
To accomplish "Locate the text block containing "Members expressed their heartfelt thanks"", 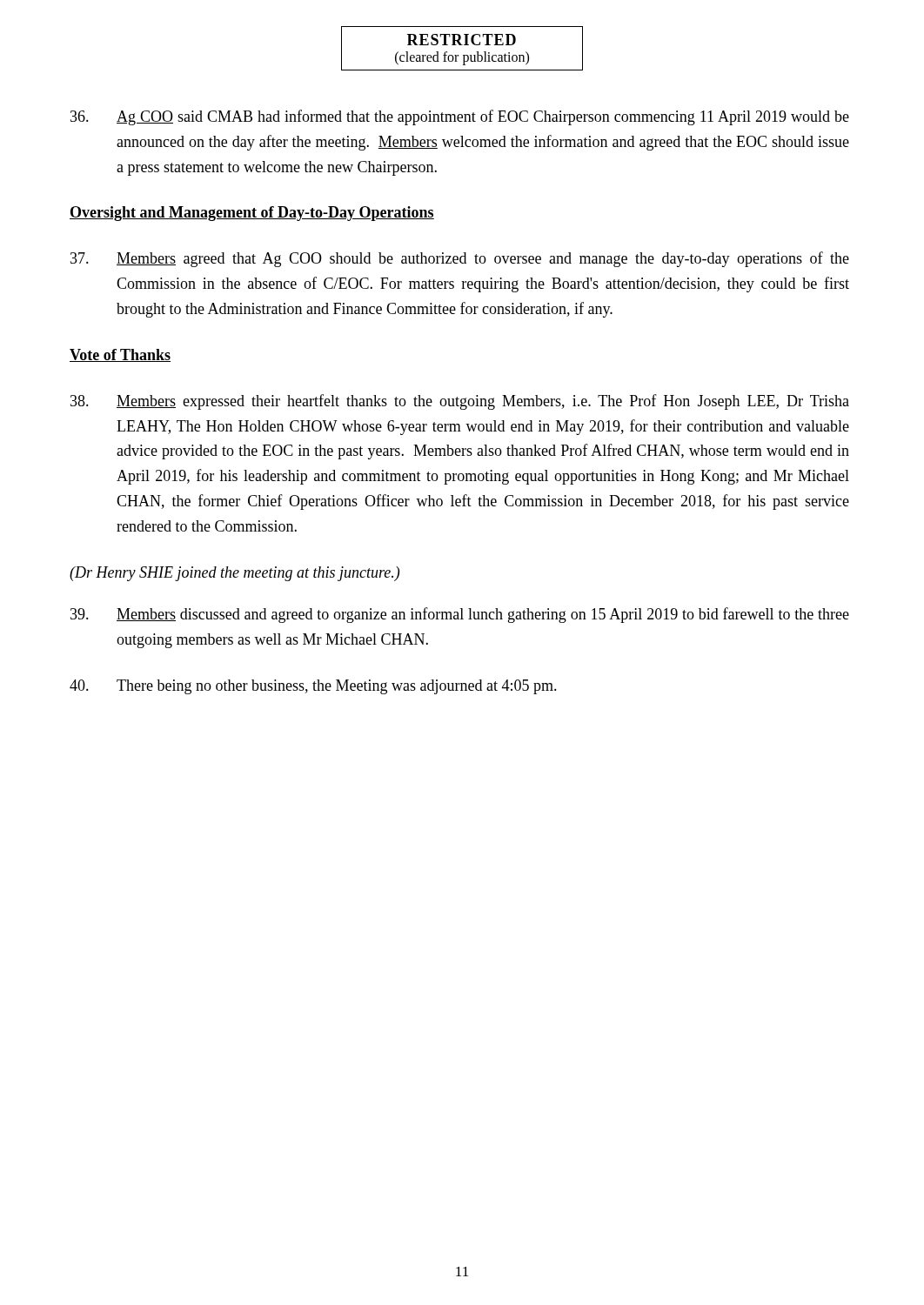I will pos(462,464).
